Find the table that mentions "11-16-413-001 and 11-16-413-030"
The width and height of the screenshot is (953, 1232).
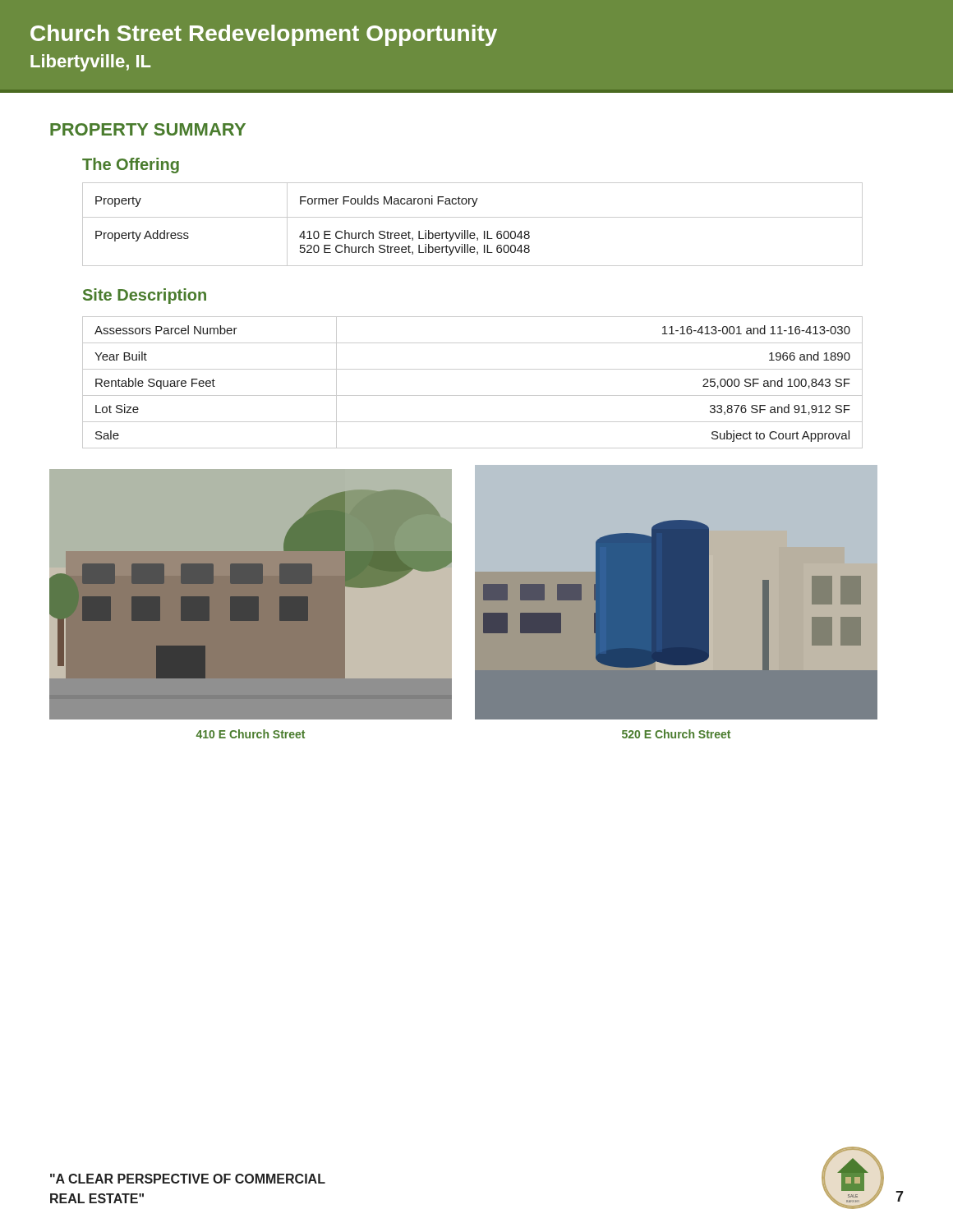tap(493, 383)
